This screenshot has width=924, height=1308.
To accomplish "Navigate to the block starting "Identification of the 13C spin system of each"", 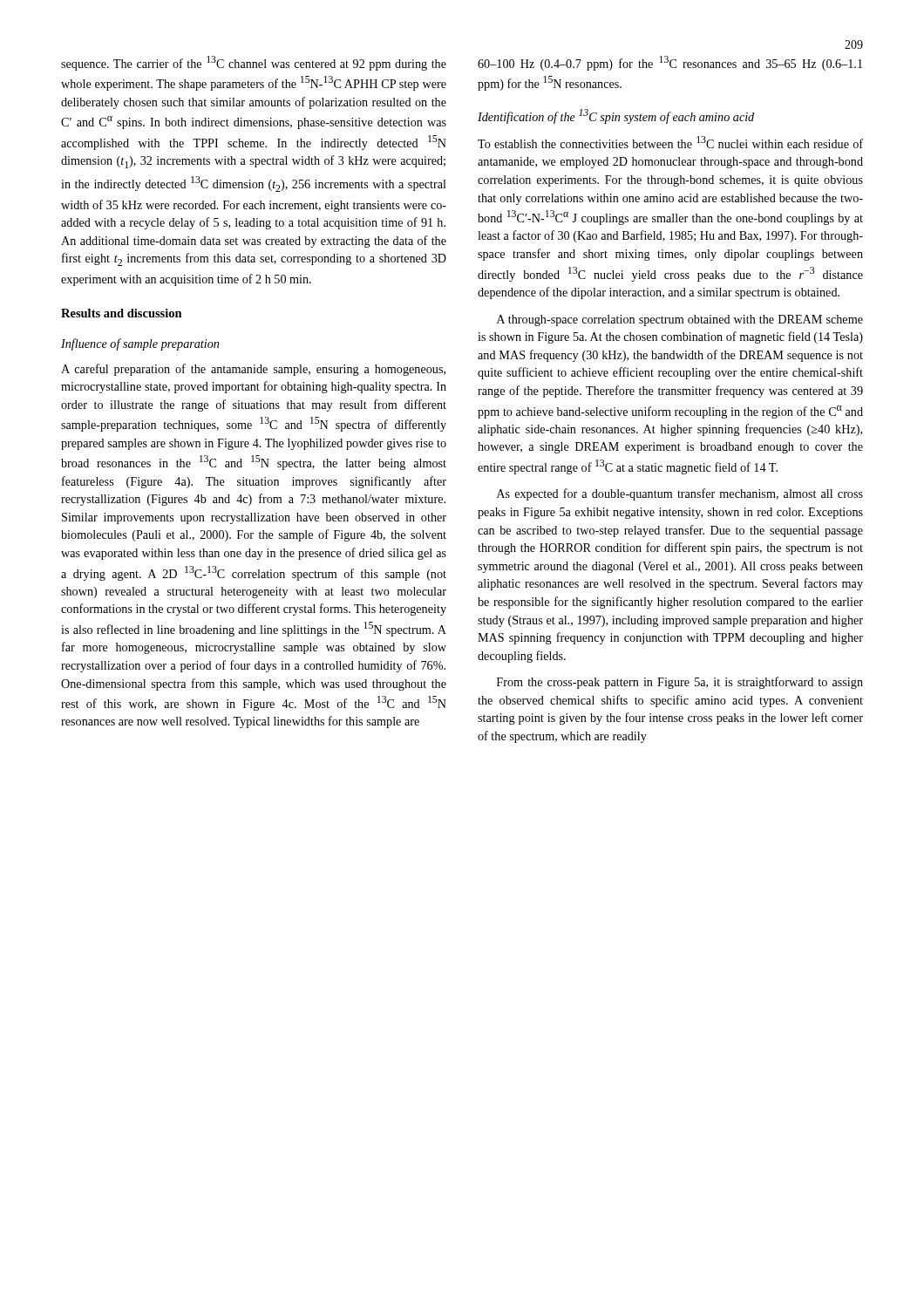I will point(670,115).
